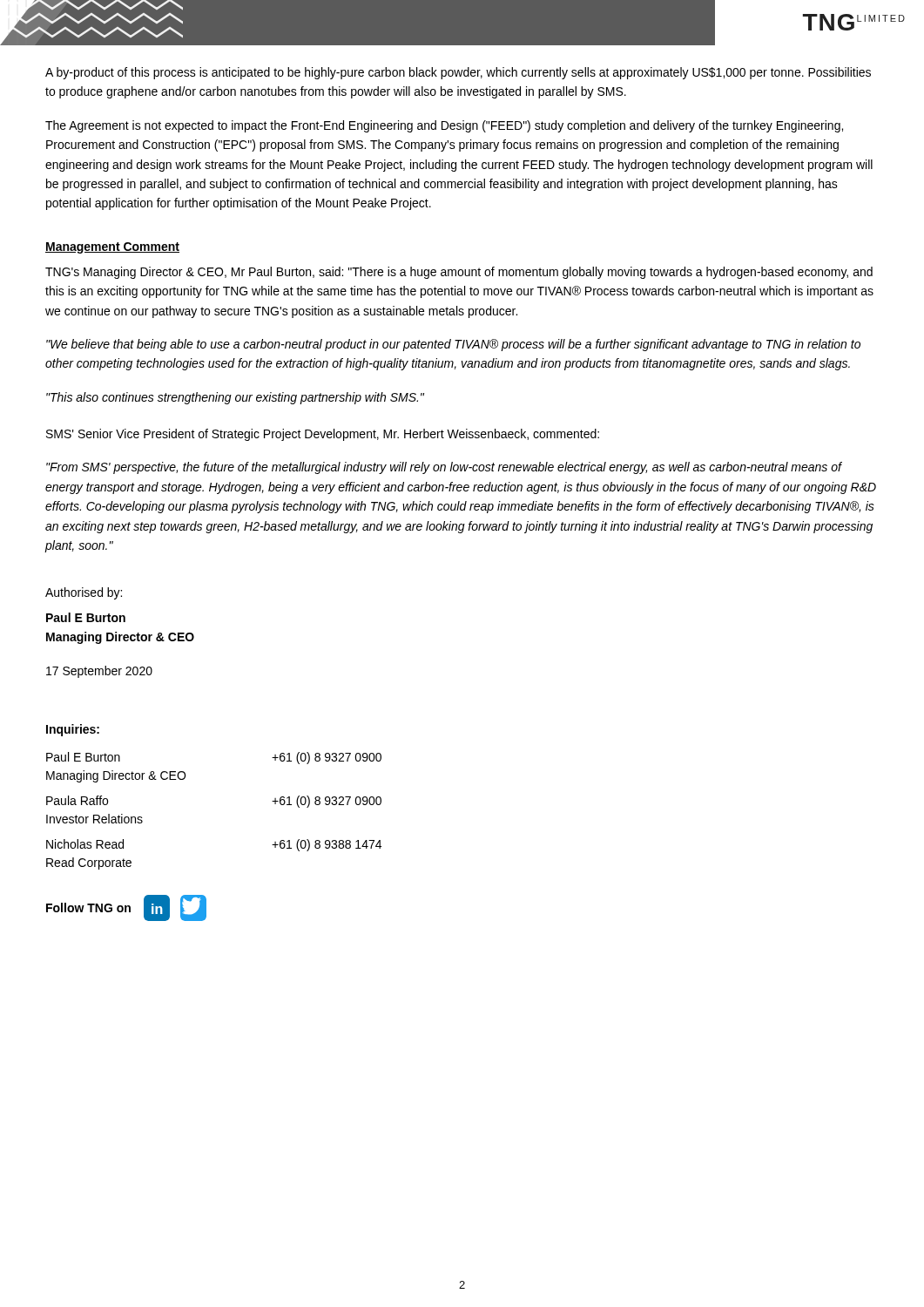Click on the text starting "SMS' Senior Vice President of Strategic Project"
924x1307 pixels.
point(323,434)
